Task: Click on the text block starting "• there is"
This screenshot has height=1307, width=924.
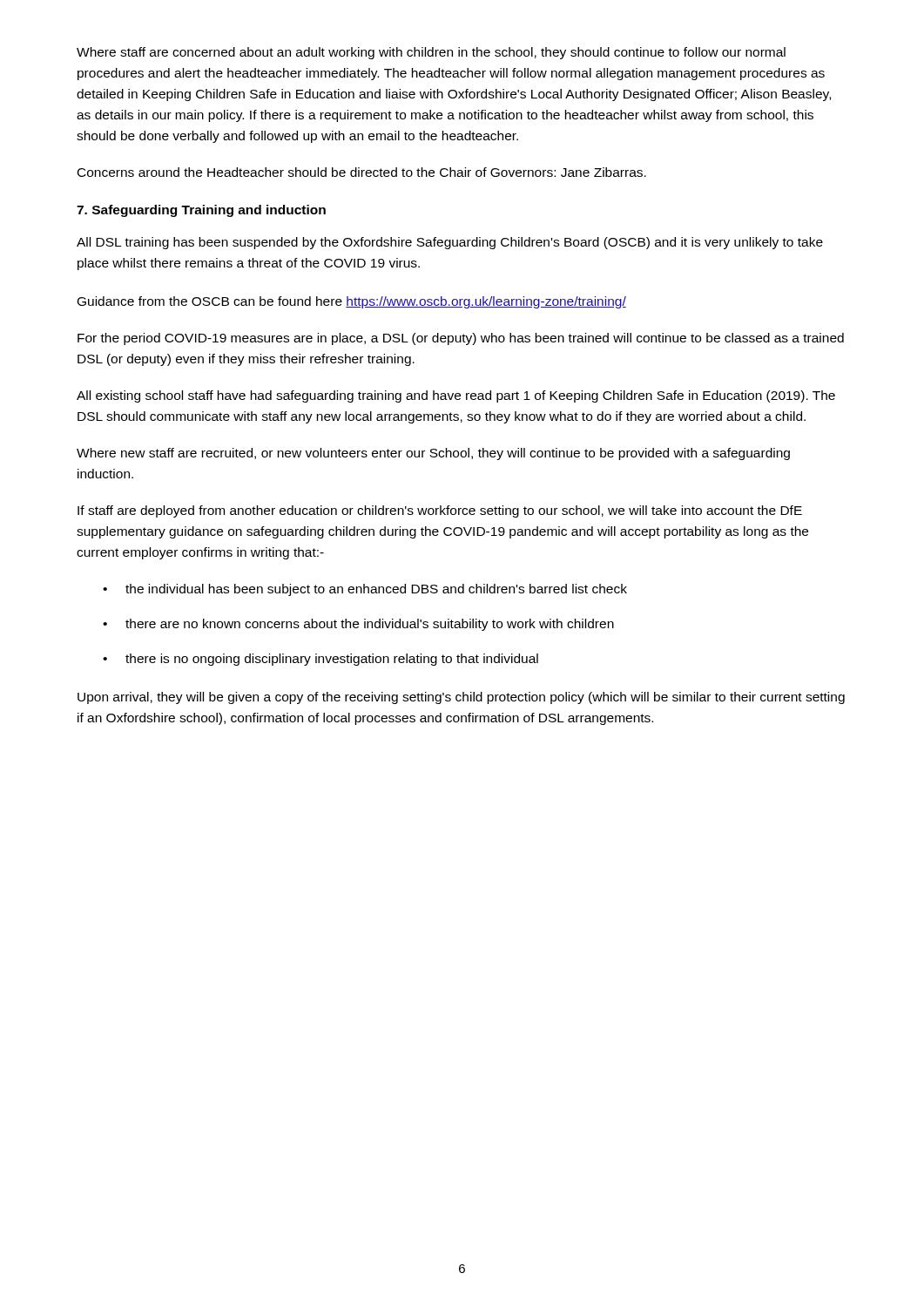Action: point(475,659)
